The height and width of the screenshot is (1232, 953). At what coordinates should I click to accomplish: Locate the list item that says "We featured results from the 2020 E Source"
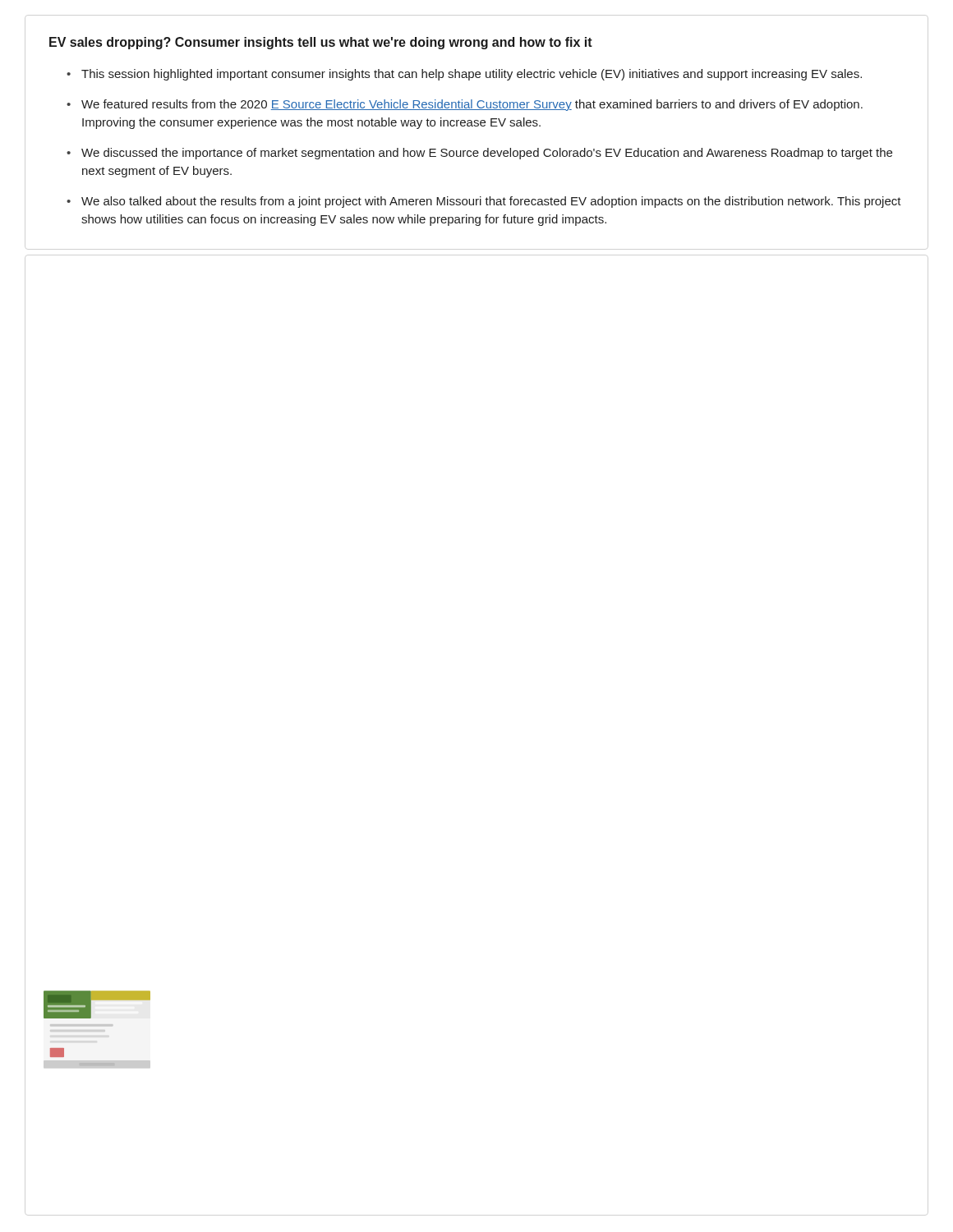472,113
